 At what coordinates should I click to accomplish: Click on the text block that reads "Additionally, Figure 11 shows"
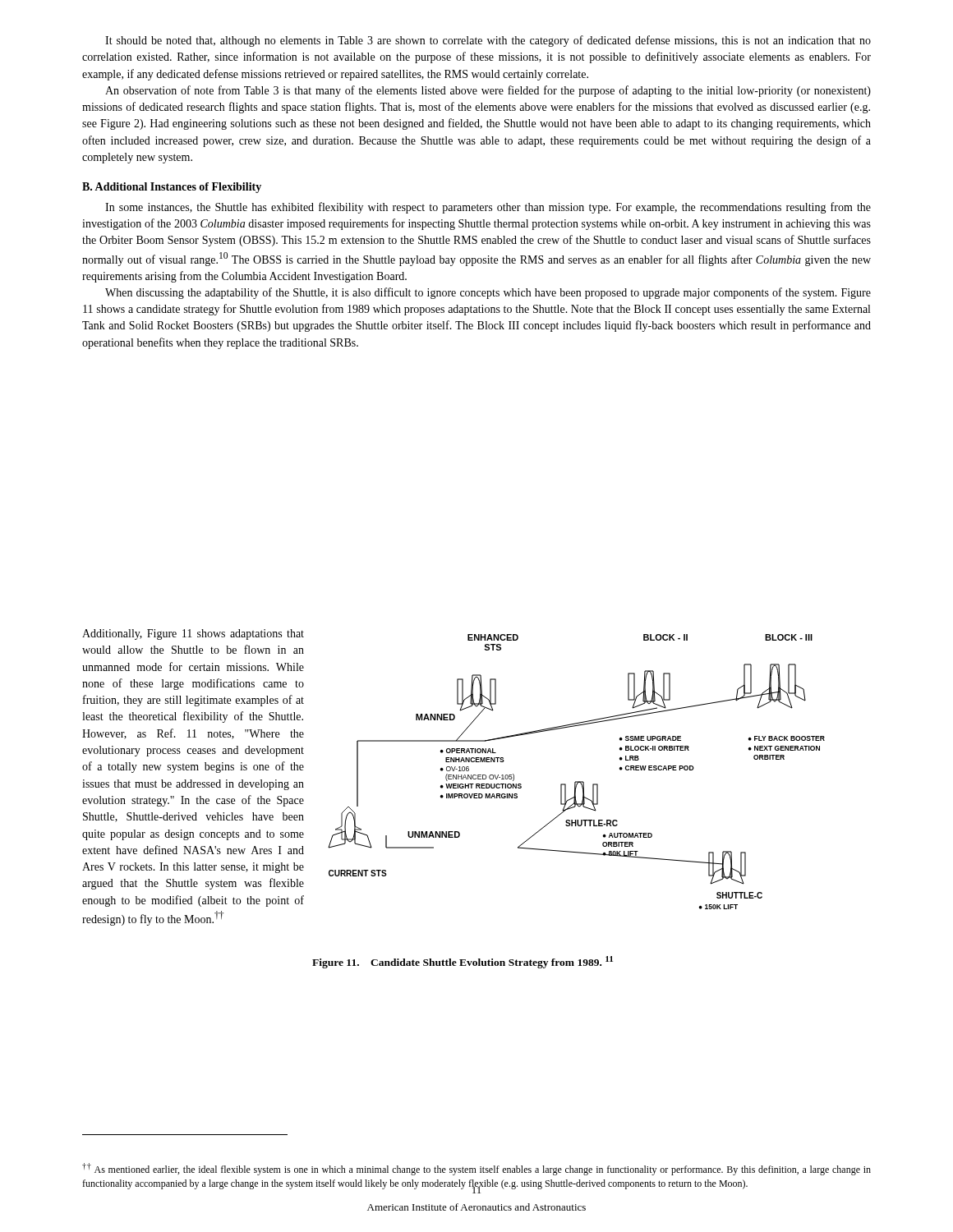point(193,777)
